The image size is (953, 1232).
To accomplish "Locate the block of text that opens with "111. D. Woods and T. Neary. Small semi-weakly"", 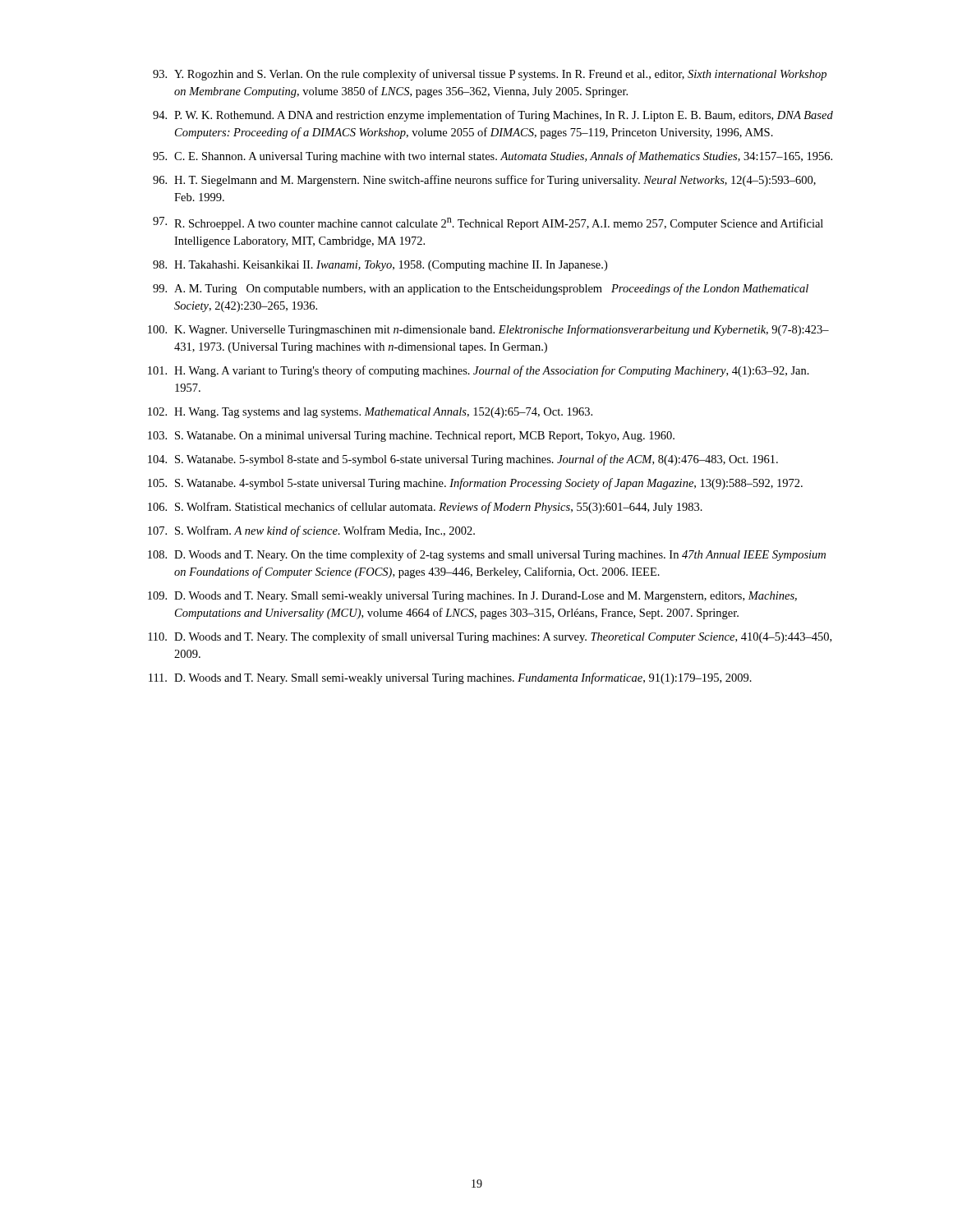I will click(485, 678).
